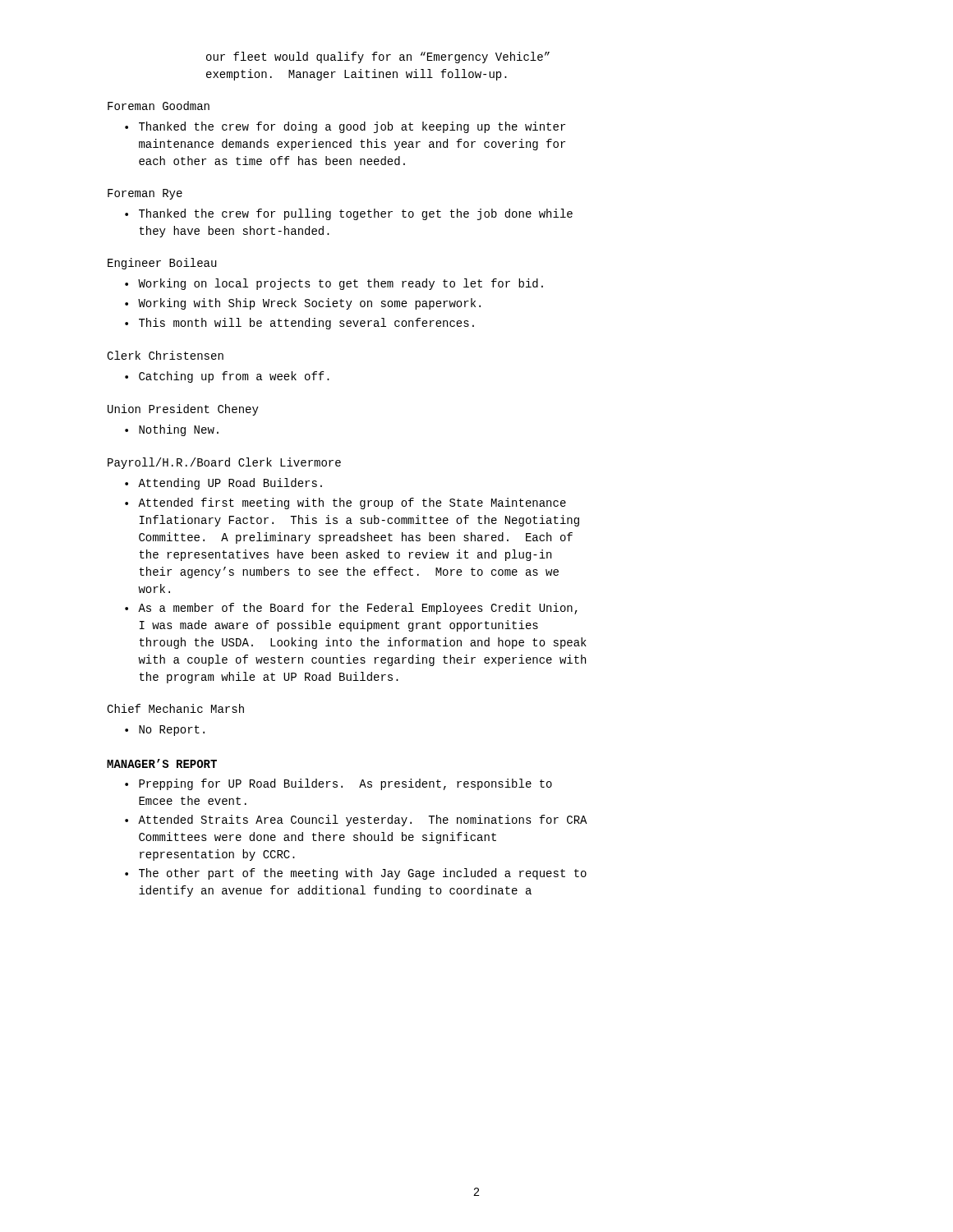Select the block starting "Payroll/H.R./Board Clerk Livermore"
The height and width of the screenshot is (1232, 953).
[224, 463]
